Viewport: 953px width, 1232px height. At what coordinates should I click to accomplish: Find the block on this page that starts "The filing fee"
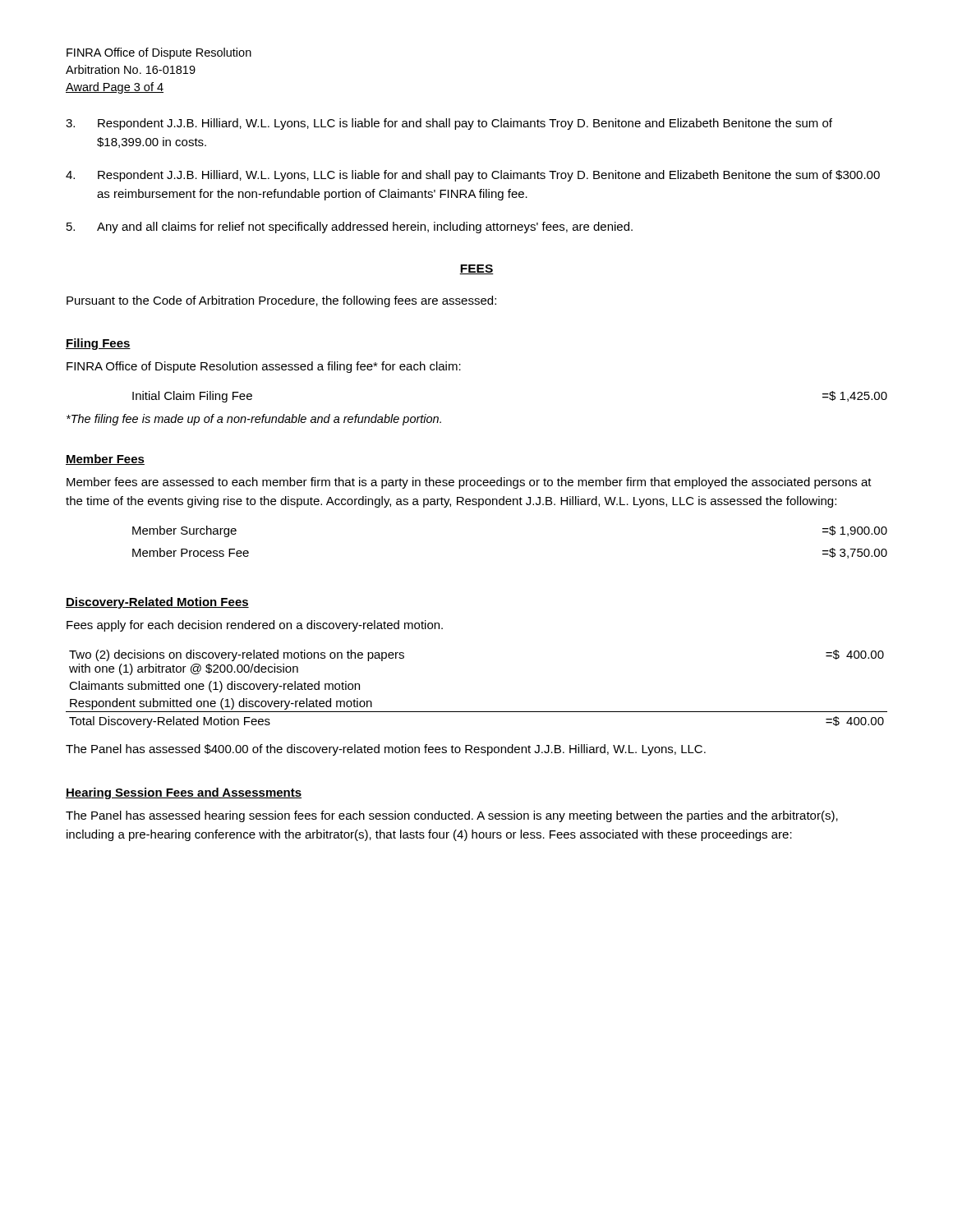point(254,419)
